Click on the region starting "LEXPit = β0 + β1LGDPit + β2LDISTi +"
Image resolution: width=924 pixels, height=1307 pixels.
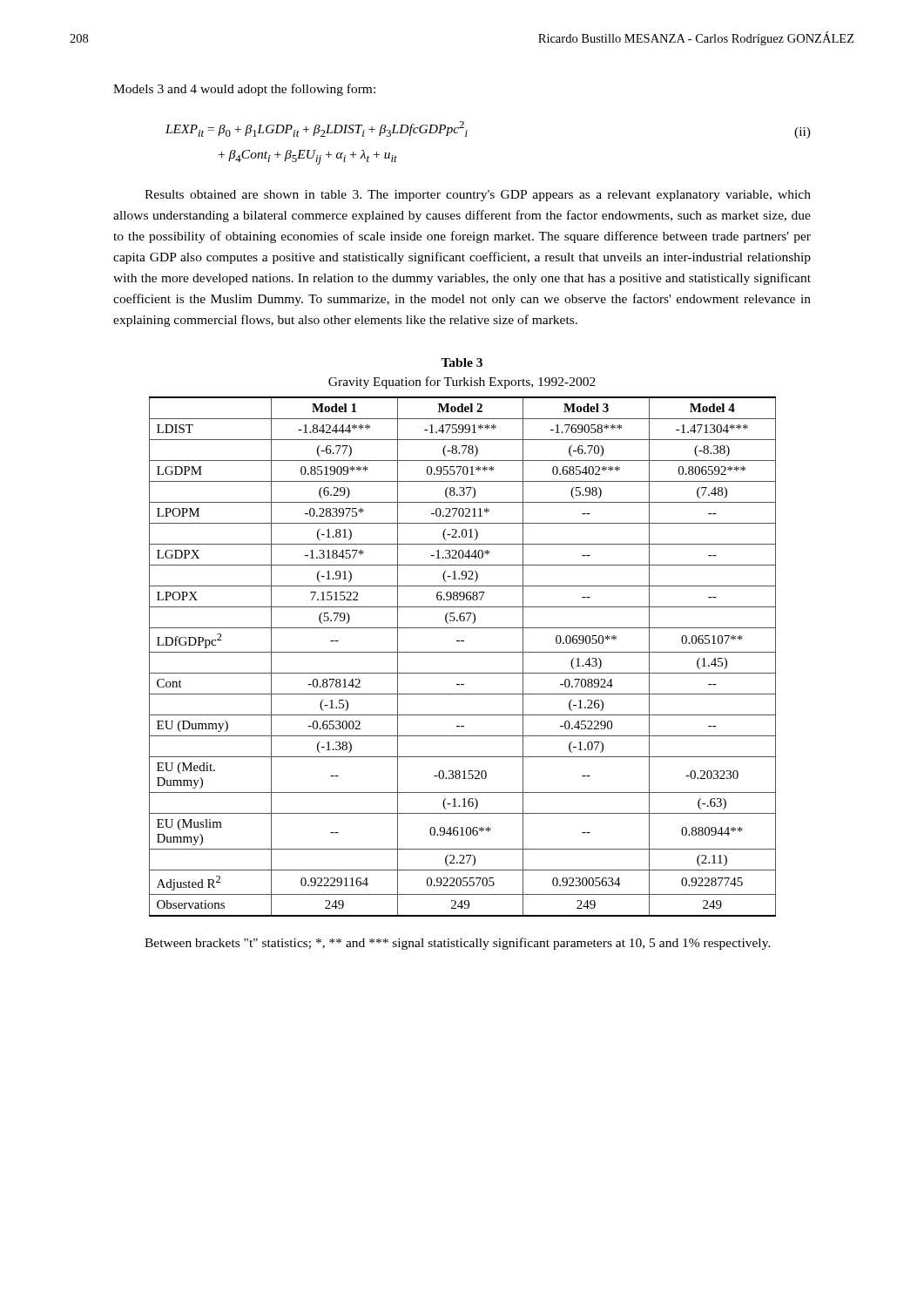tap(335, 129)
